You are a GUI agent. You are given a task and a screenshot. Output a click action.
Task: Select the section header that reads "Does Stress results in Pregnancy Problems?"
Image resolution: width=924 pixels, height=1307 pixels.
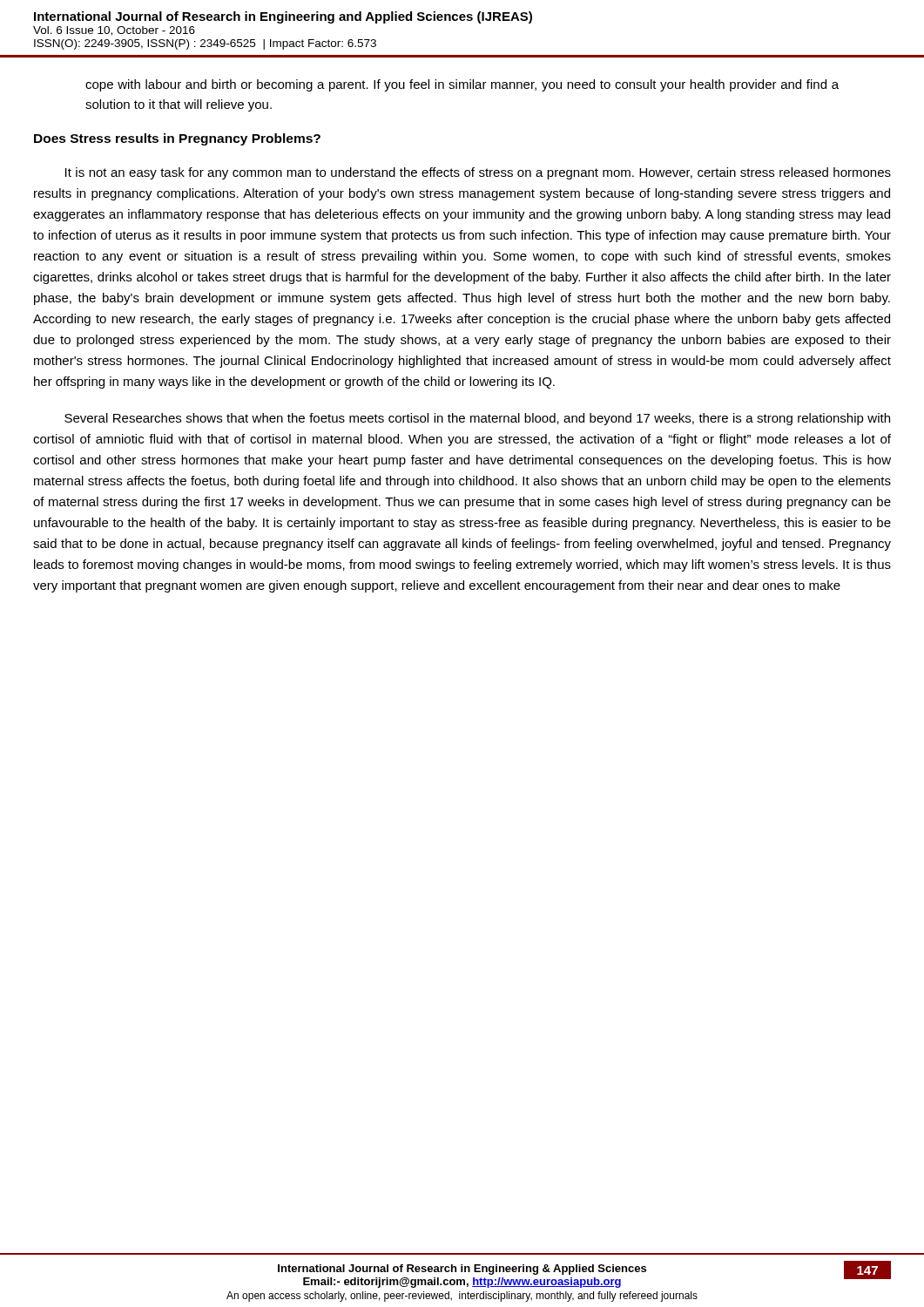[x=177, y=138]
